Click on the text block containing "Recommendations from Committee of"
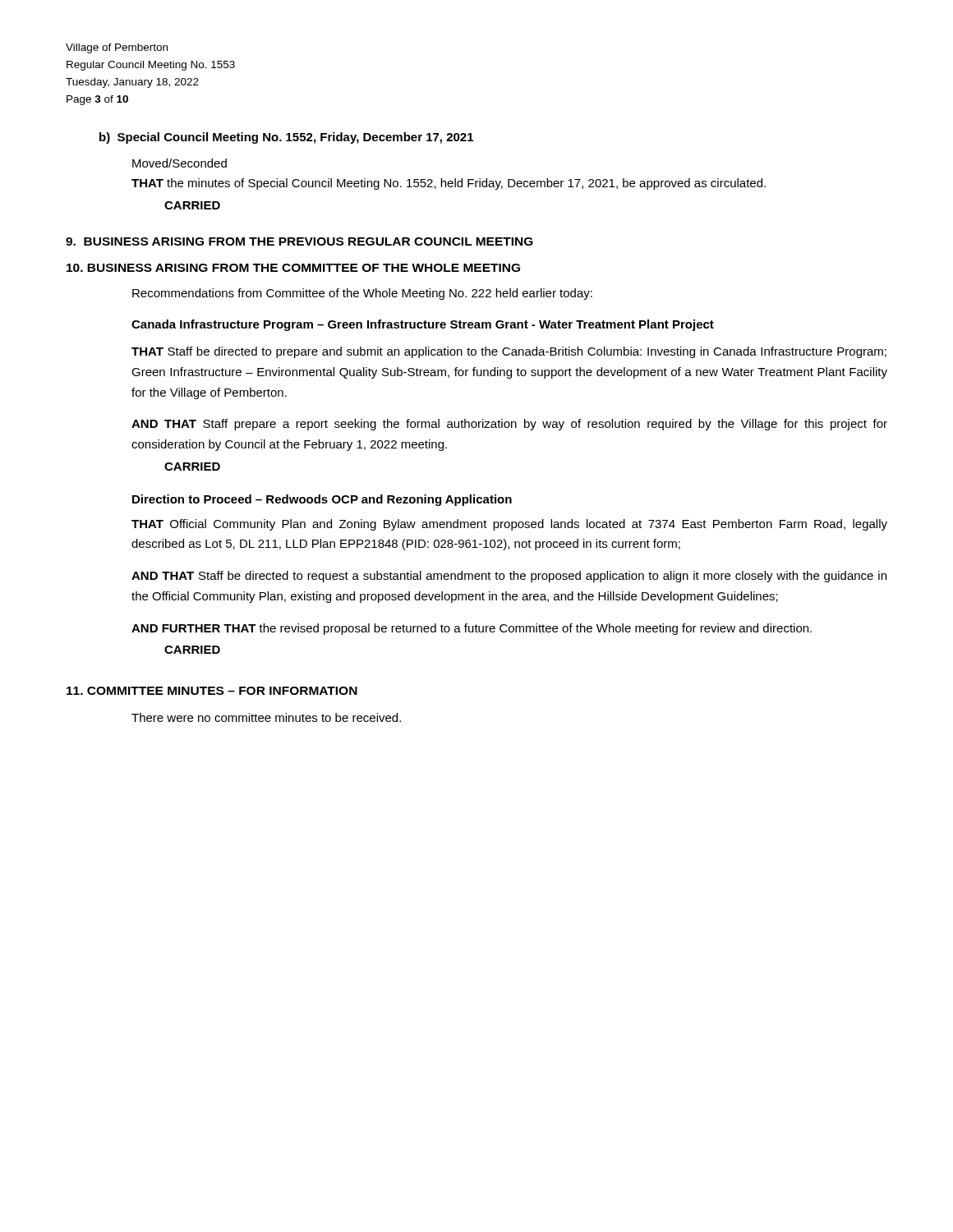 [362, 293]
